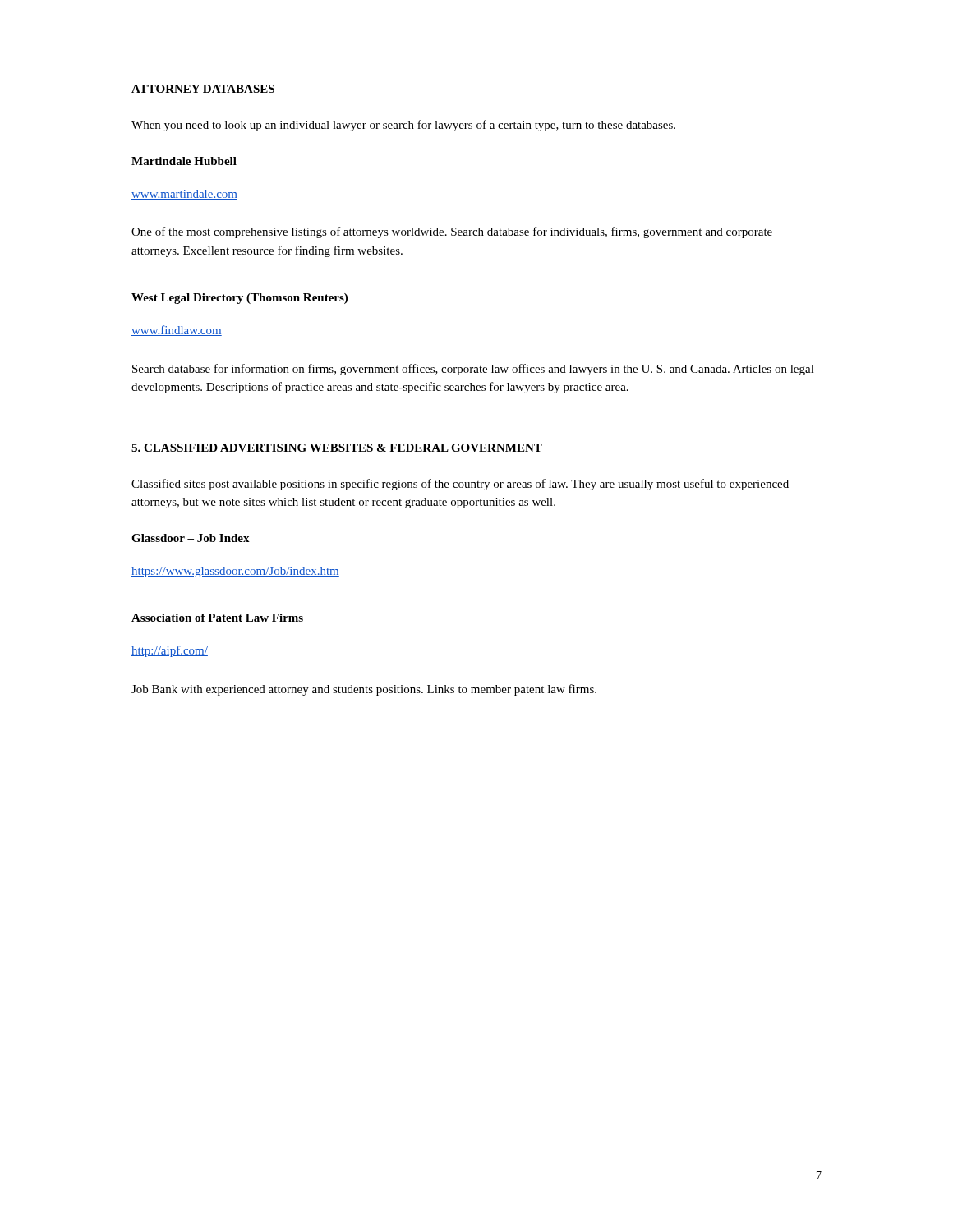Locate the section header that says "West Legal Directory (Thomson"
Viewport: 953px width, 1232px height.
tap(240, 297)
